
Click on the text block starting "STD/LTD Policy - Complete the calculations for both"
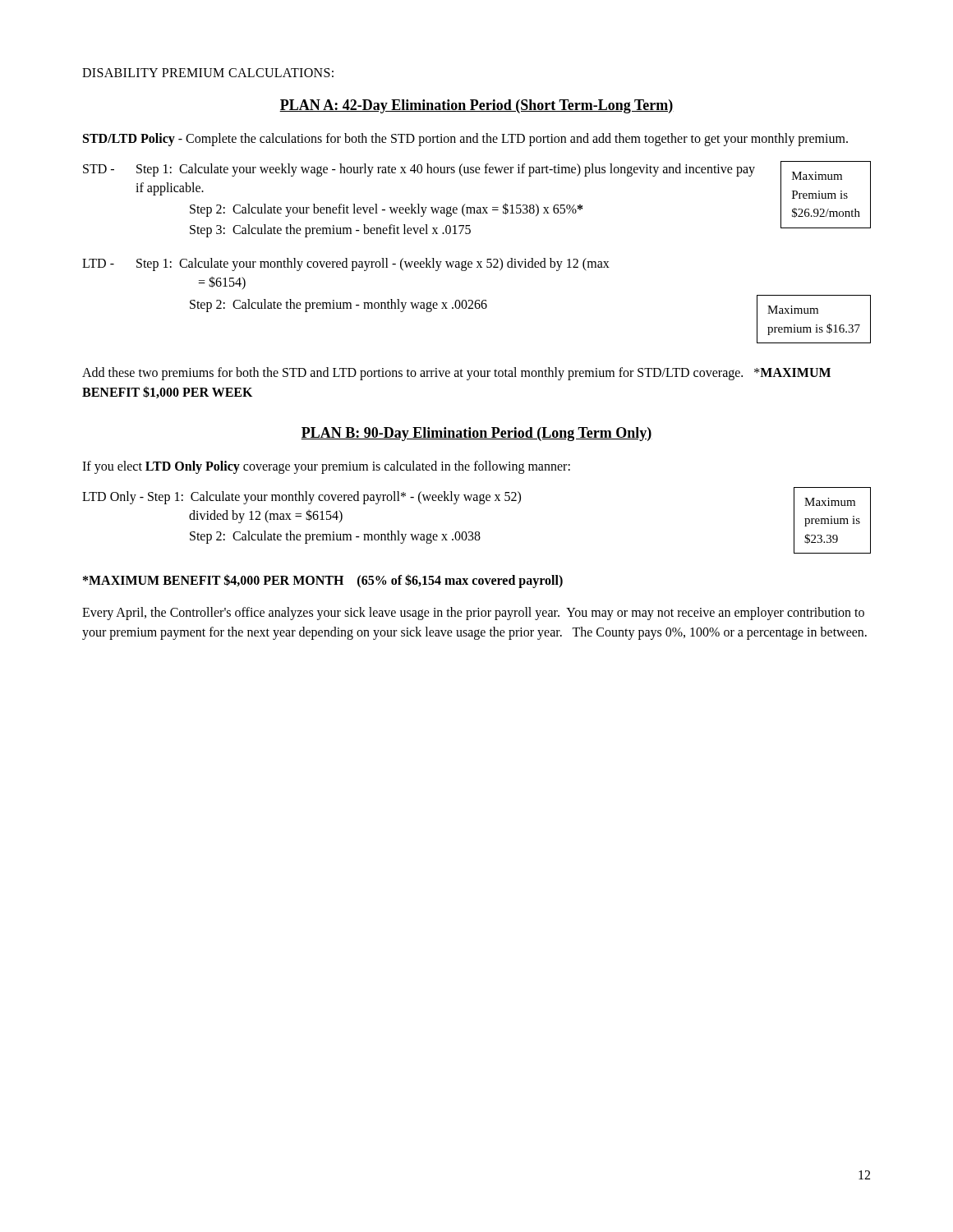[x=465, y=138]
